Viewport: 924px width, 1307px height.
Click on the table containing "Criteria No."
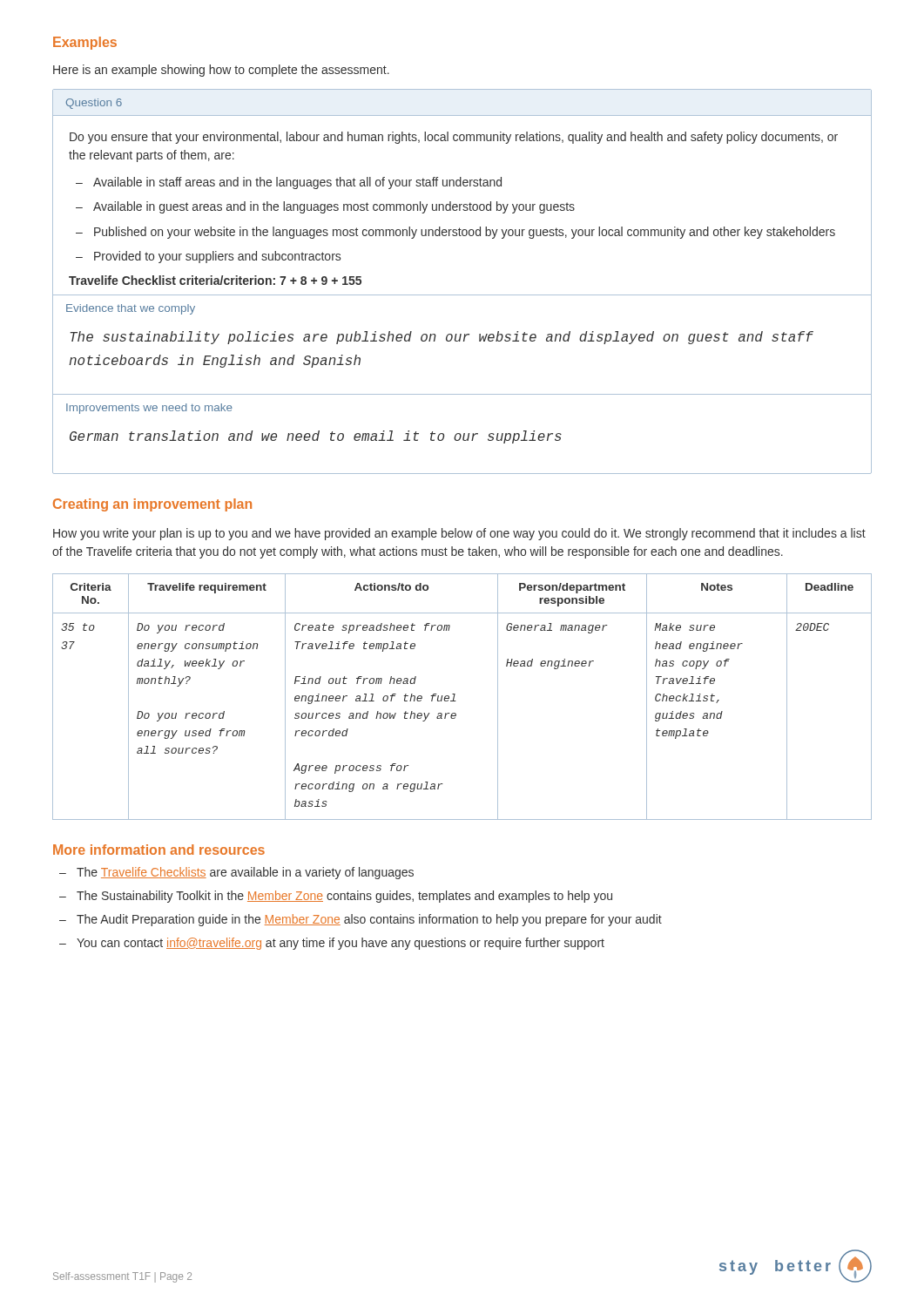coord(462,697)
